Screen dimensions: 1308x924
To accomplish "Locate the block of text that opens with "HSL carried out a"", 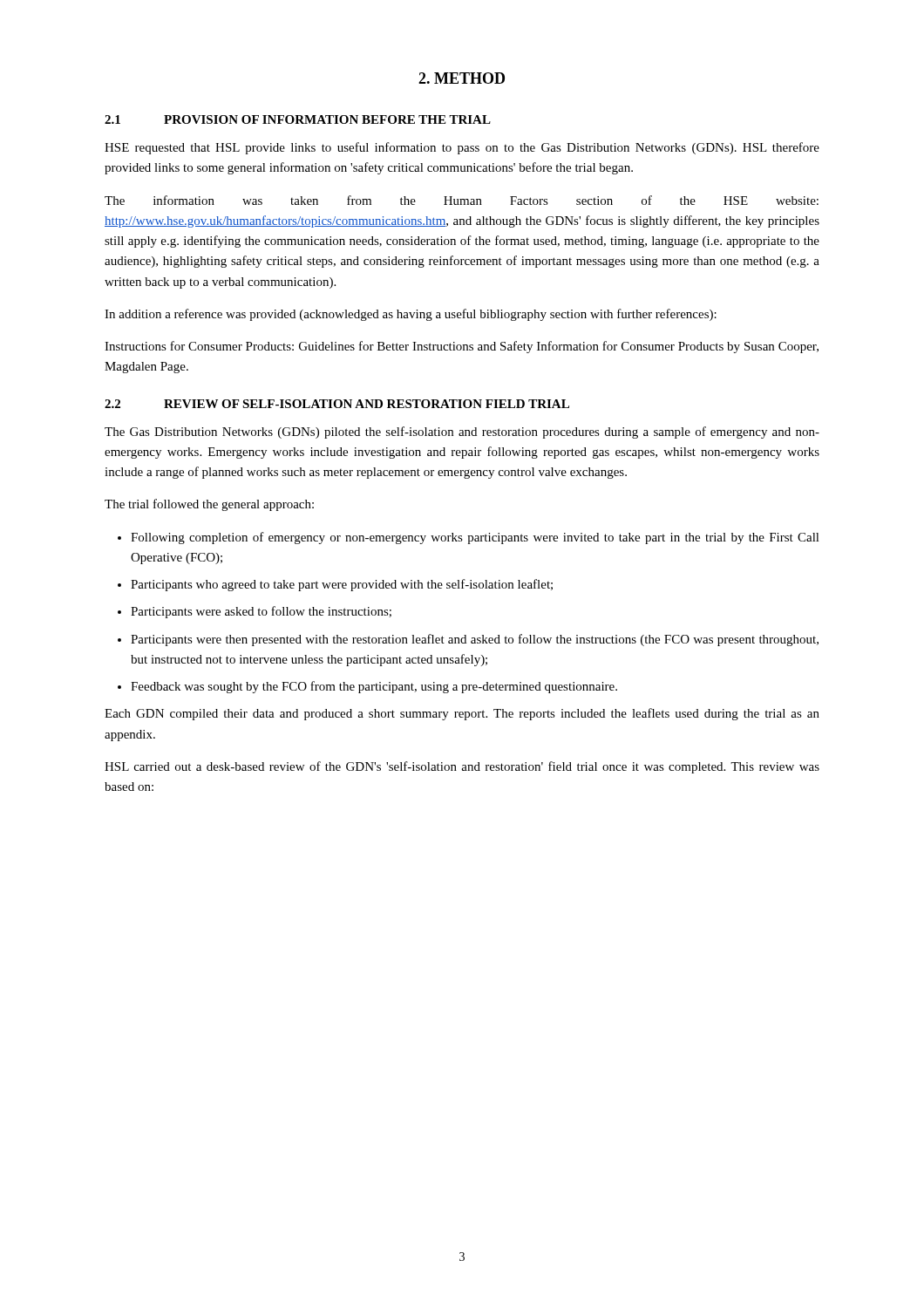I will pos(462,776).
